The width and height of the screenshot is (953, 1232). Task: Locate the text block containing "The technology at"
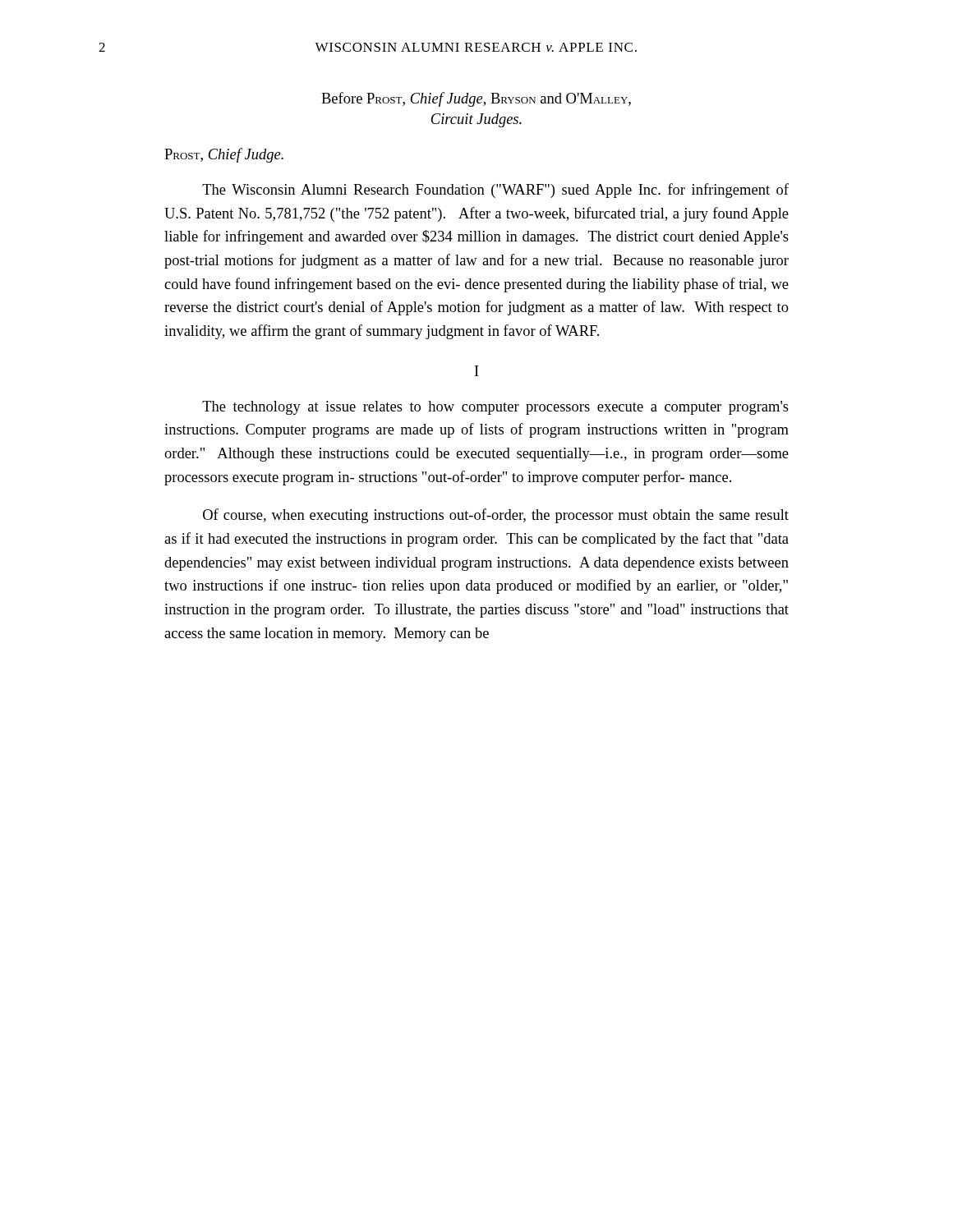tap(476, 442)
